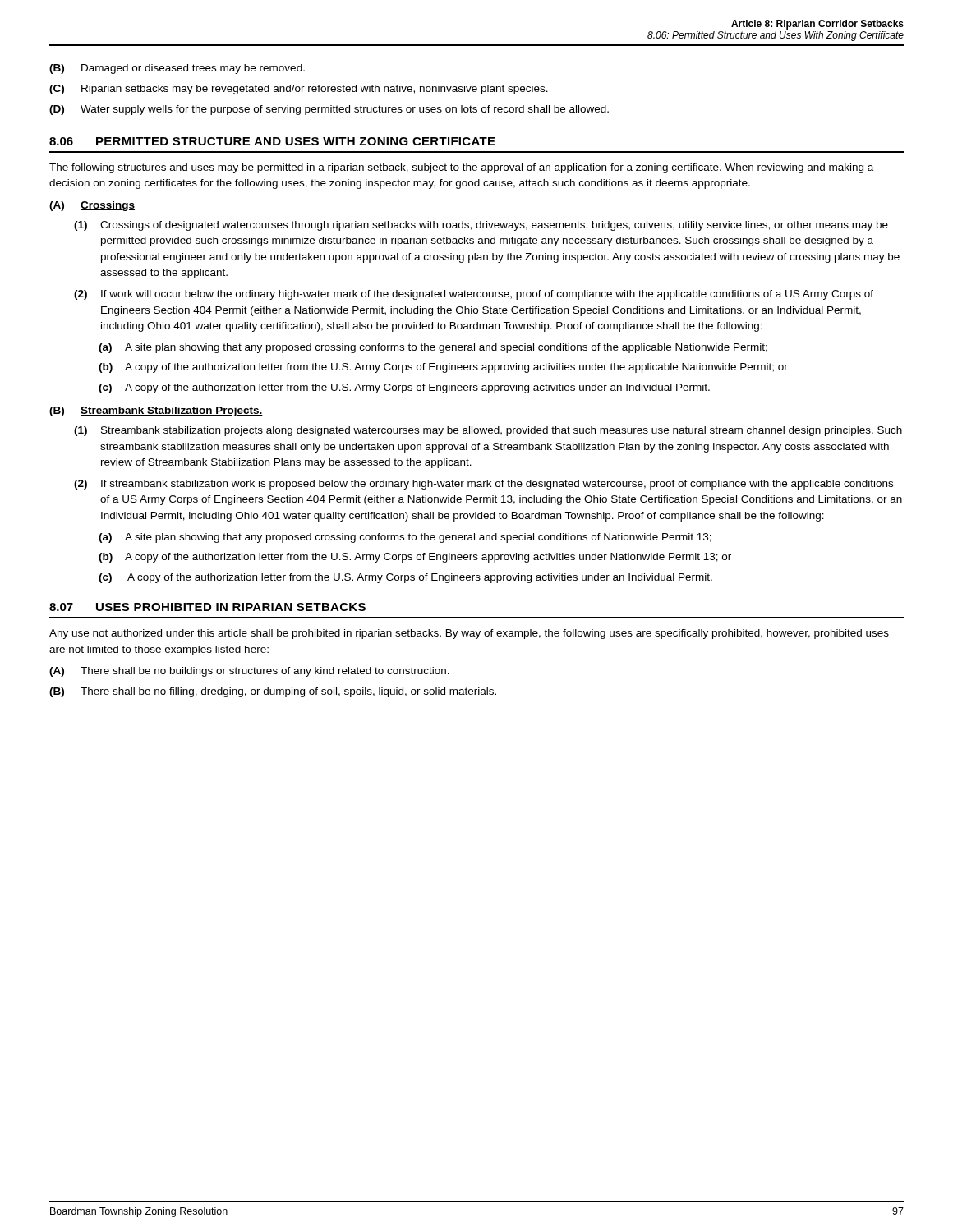Image resolution: width=953 pixels, height=1232 pixels.
Task: Navigate to the element starting "8.06 PERMITTED STRUCTURE AND USES"
Action: pyautogui.click(x=272, y=141)
